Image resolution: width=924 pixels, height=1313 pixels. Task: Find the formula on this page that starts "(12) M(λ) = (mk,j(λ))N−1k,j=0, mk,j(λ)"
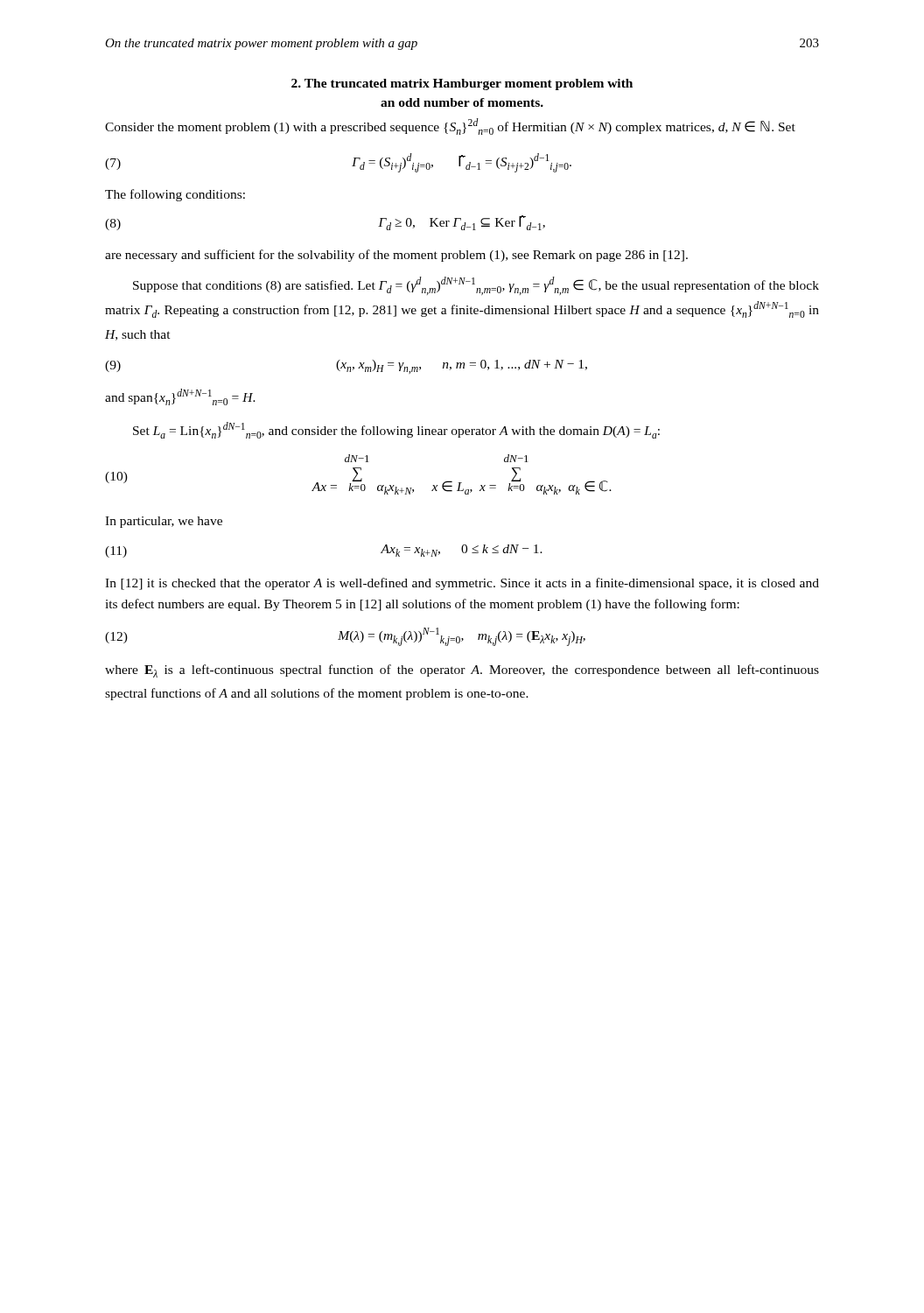point(438,636)
